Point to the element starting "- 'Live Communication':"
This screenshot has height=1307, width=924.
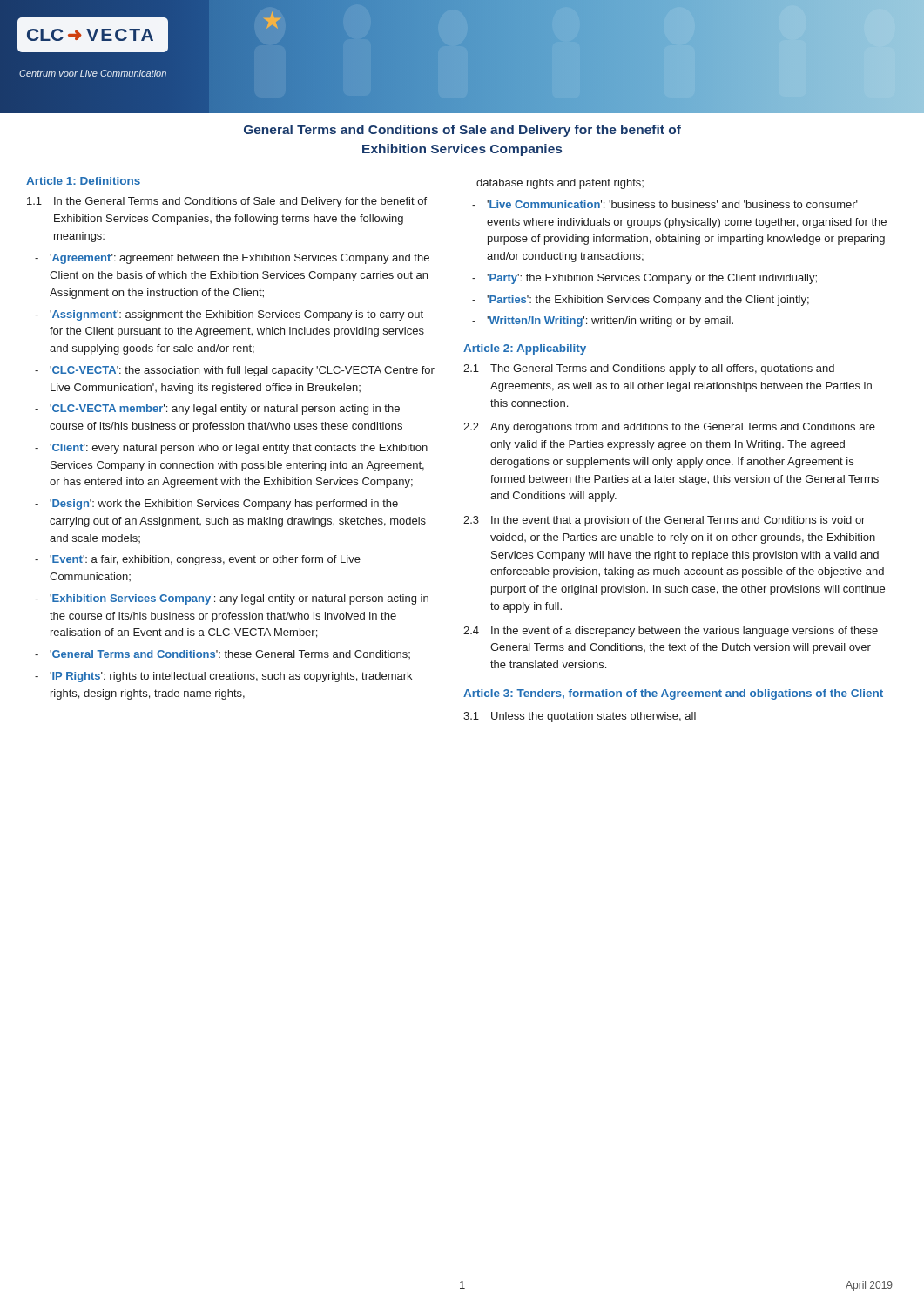click(680, 230)
